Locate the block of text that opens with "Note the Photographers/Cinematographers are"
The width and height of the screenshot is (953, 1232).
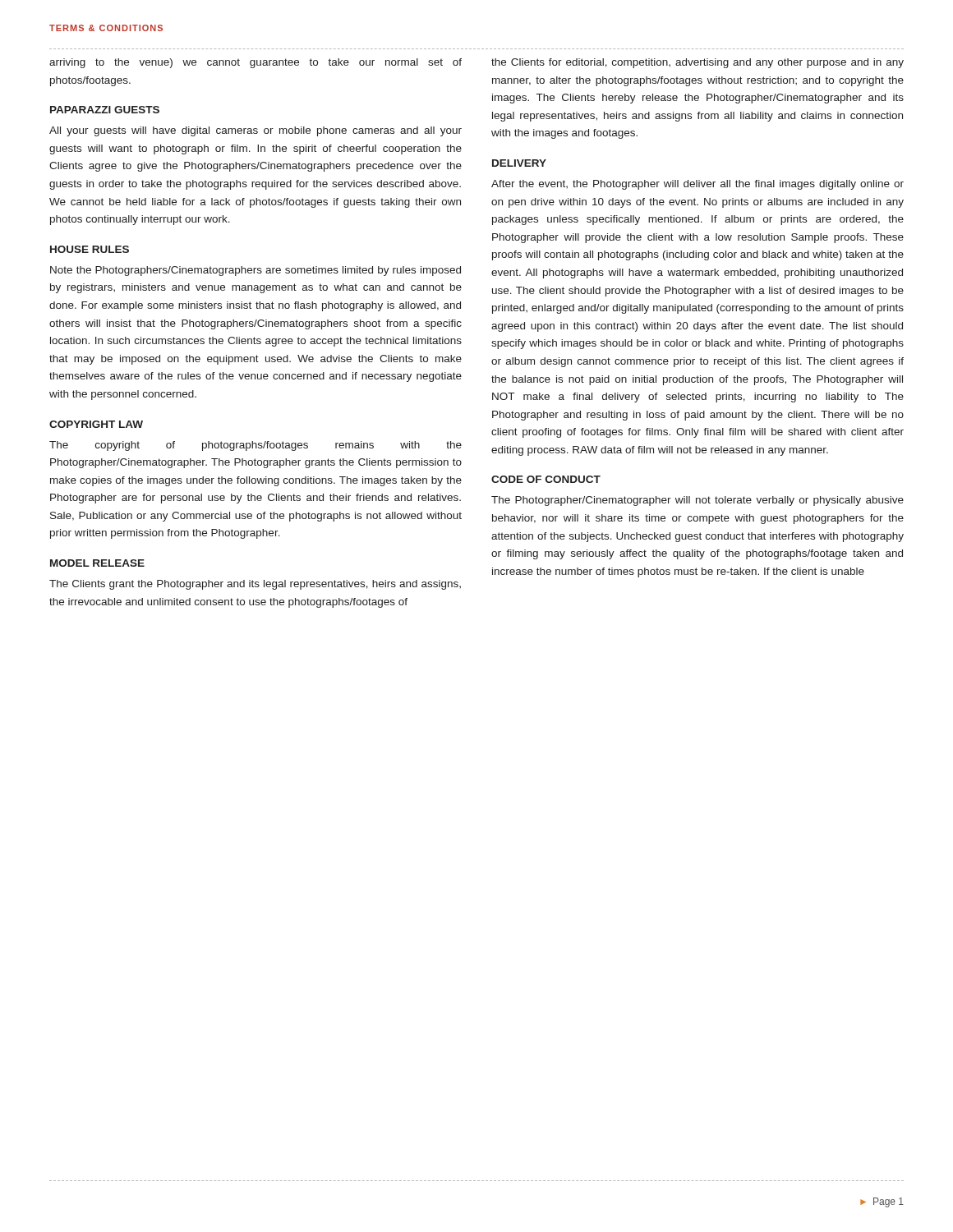[255, 332]
